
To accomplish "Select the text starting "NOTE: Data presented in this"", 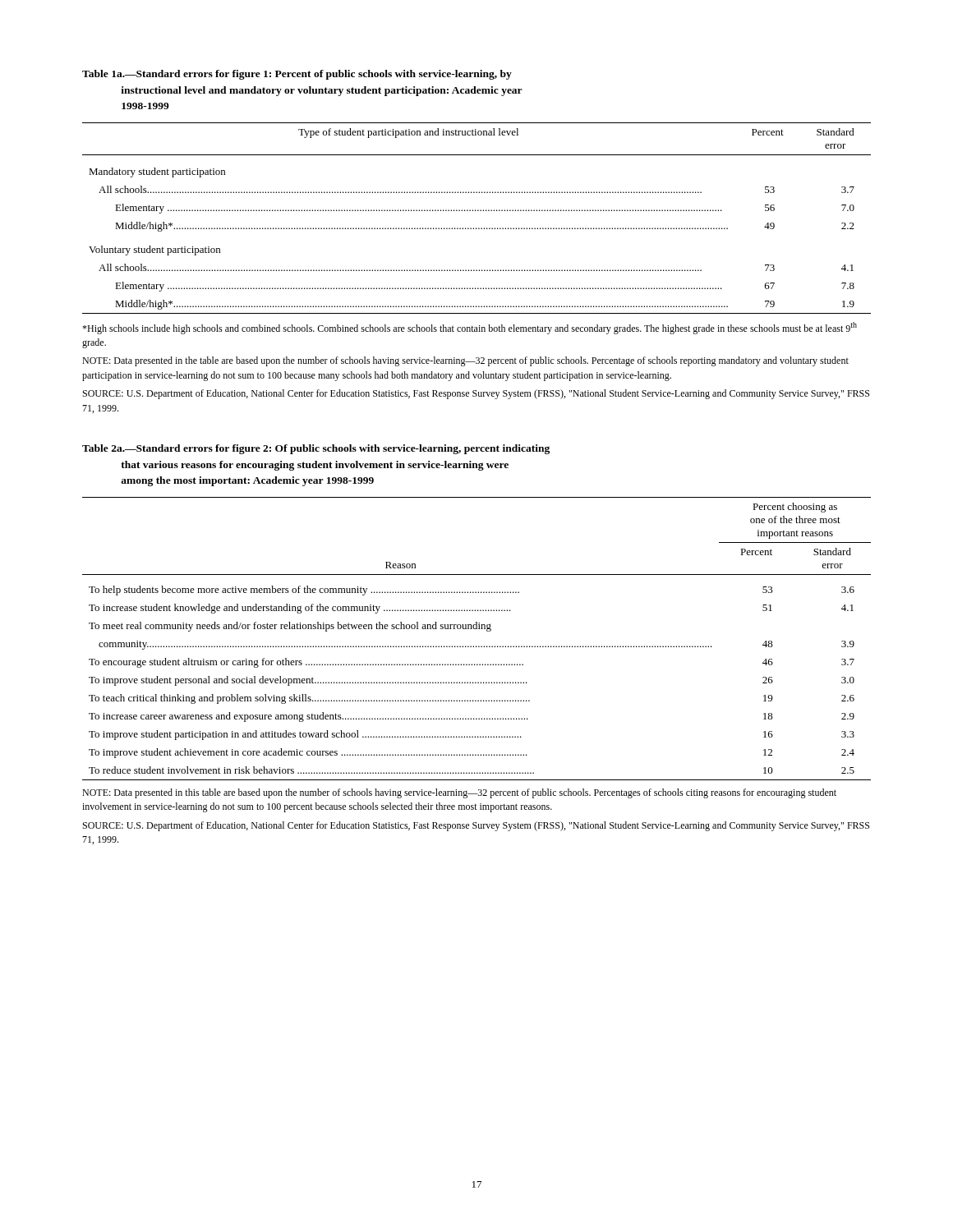I will [459, 800].
